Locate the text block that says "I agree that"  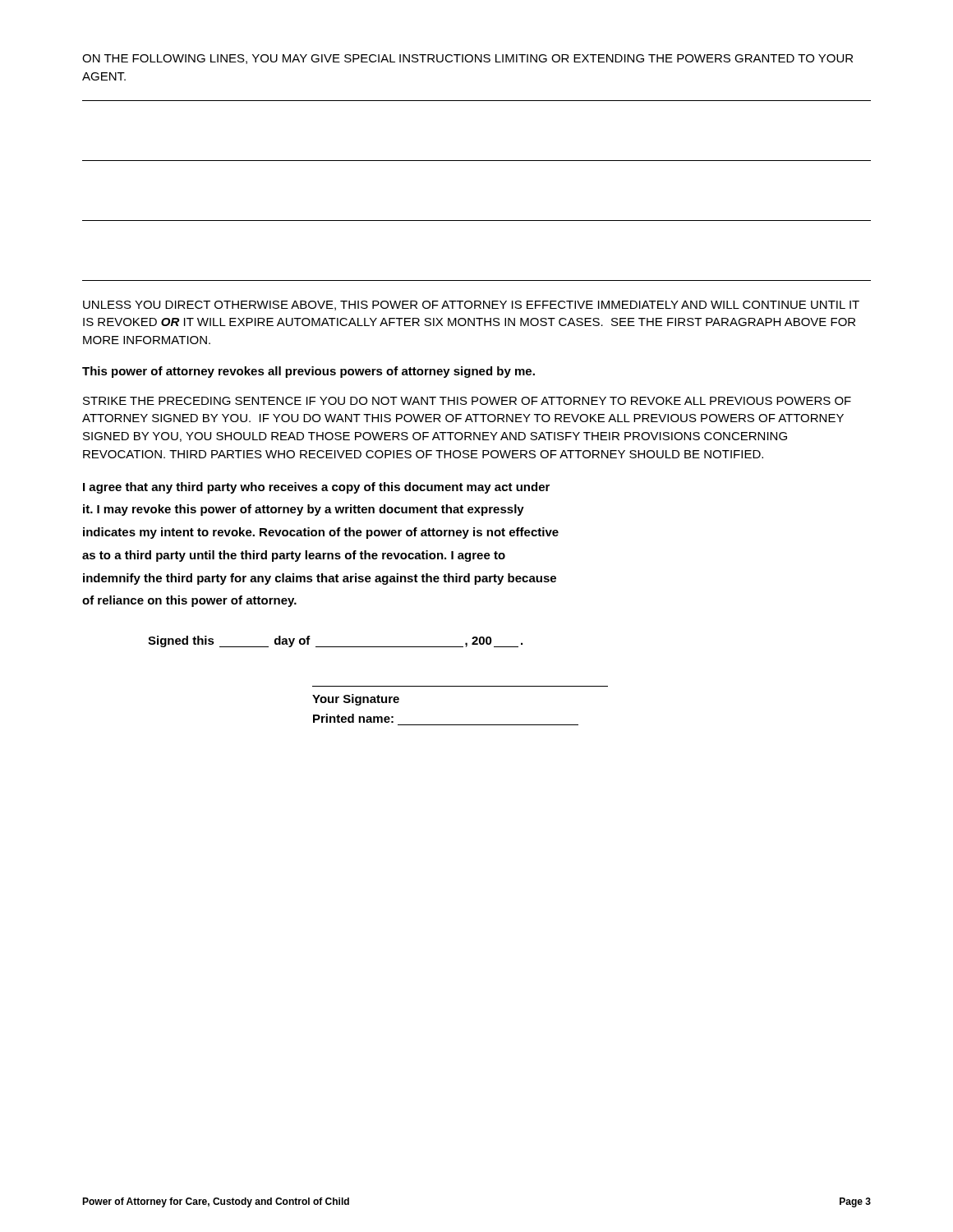[x=316, y=486]
